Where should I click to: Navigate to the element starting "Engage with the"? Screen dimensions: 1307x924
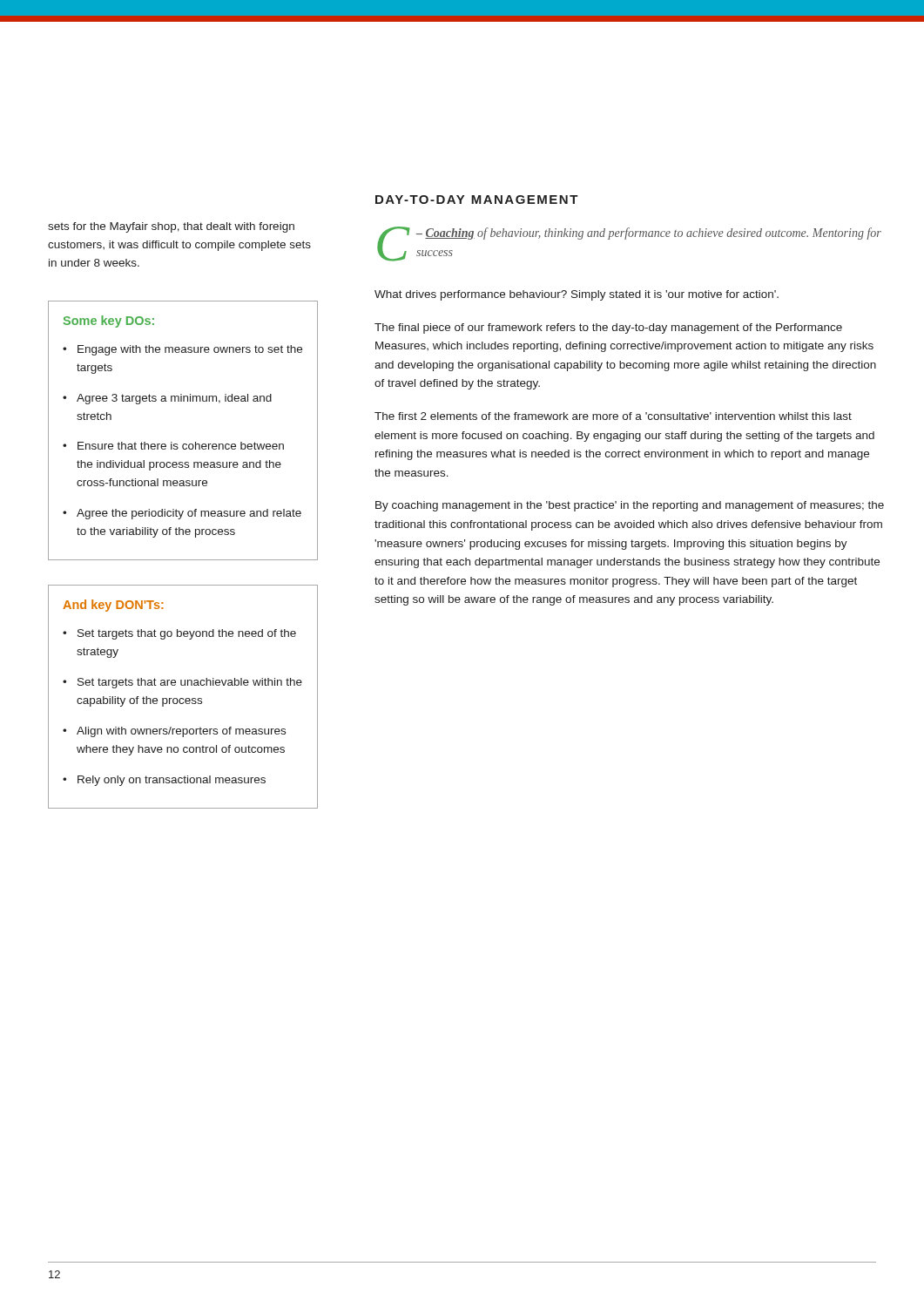pyautogui.click(x=190, y=358)
